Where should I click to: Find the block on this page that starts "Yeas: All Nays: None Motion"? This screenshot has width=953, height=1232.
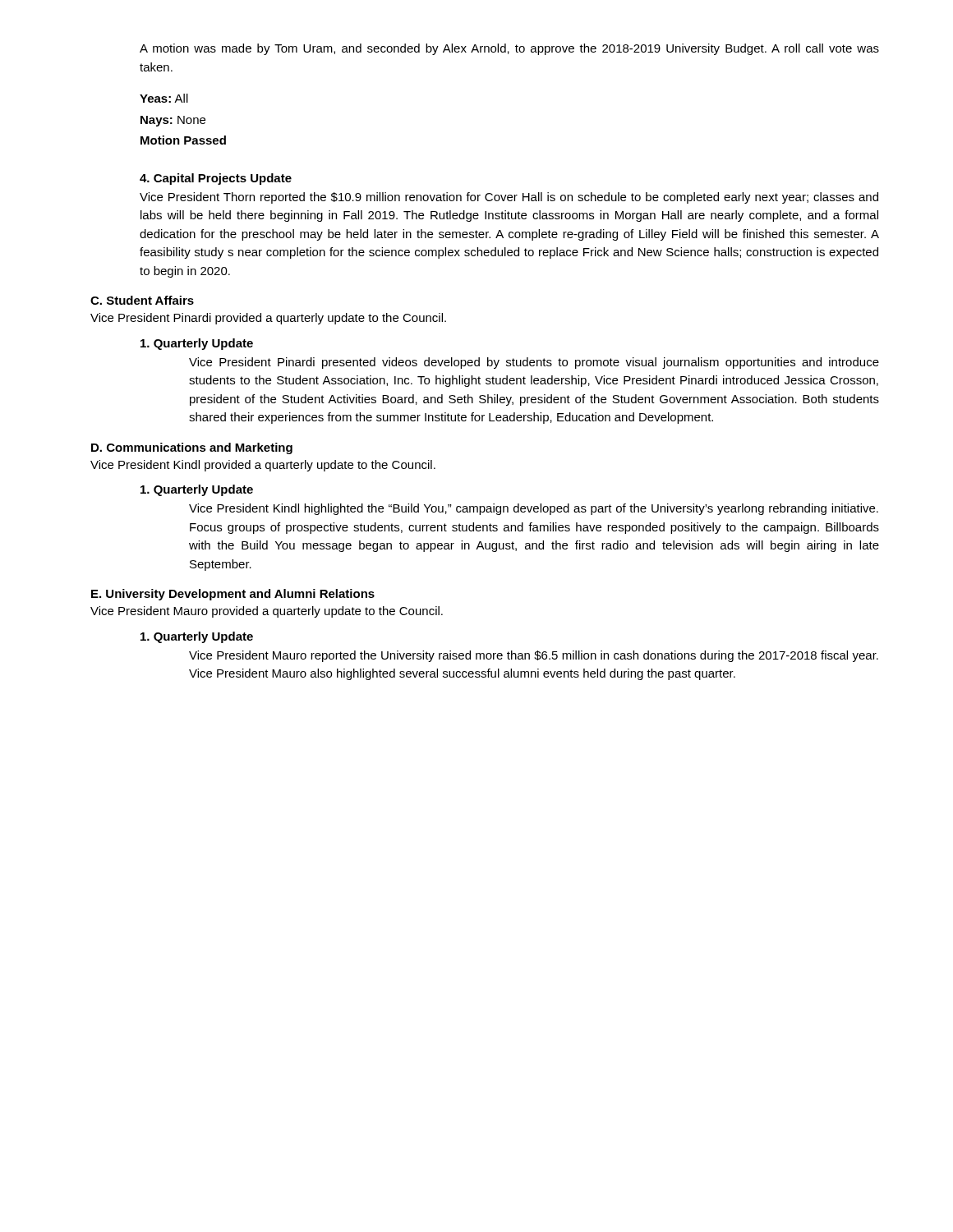pos(164,98)
